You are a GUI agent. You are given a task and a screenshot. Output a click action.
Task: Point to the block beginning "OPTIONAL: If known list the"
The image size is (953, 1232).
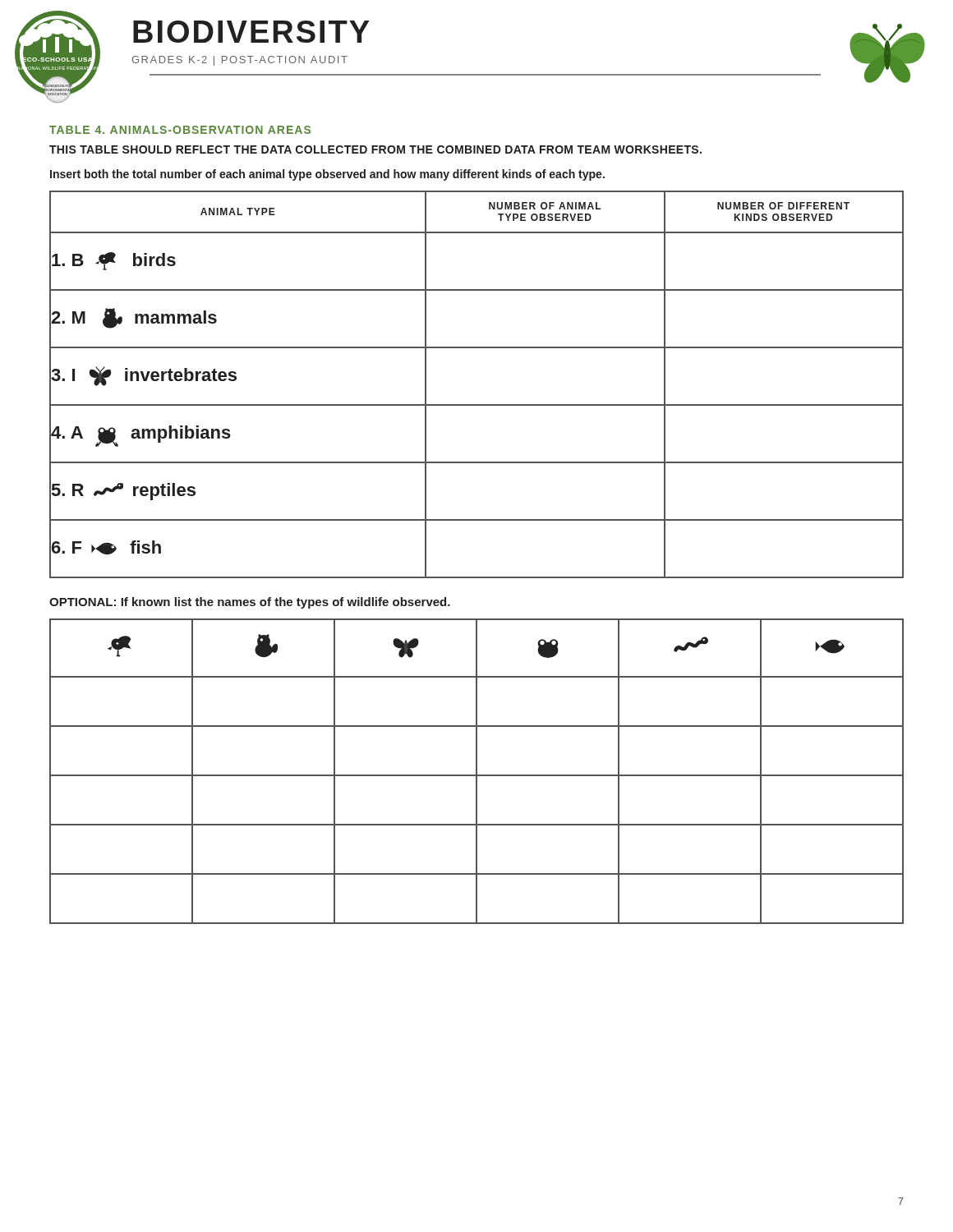click(250, 602)
